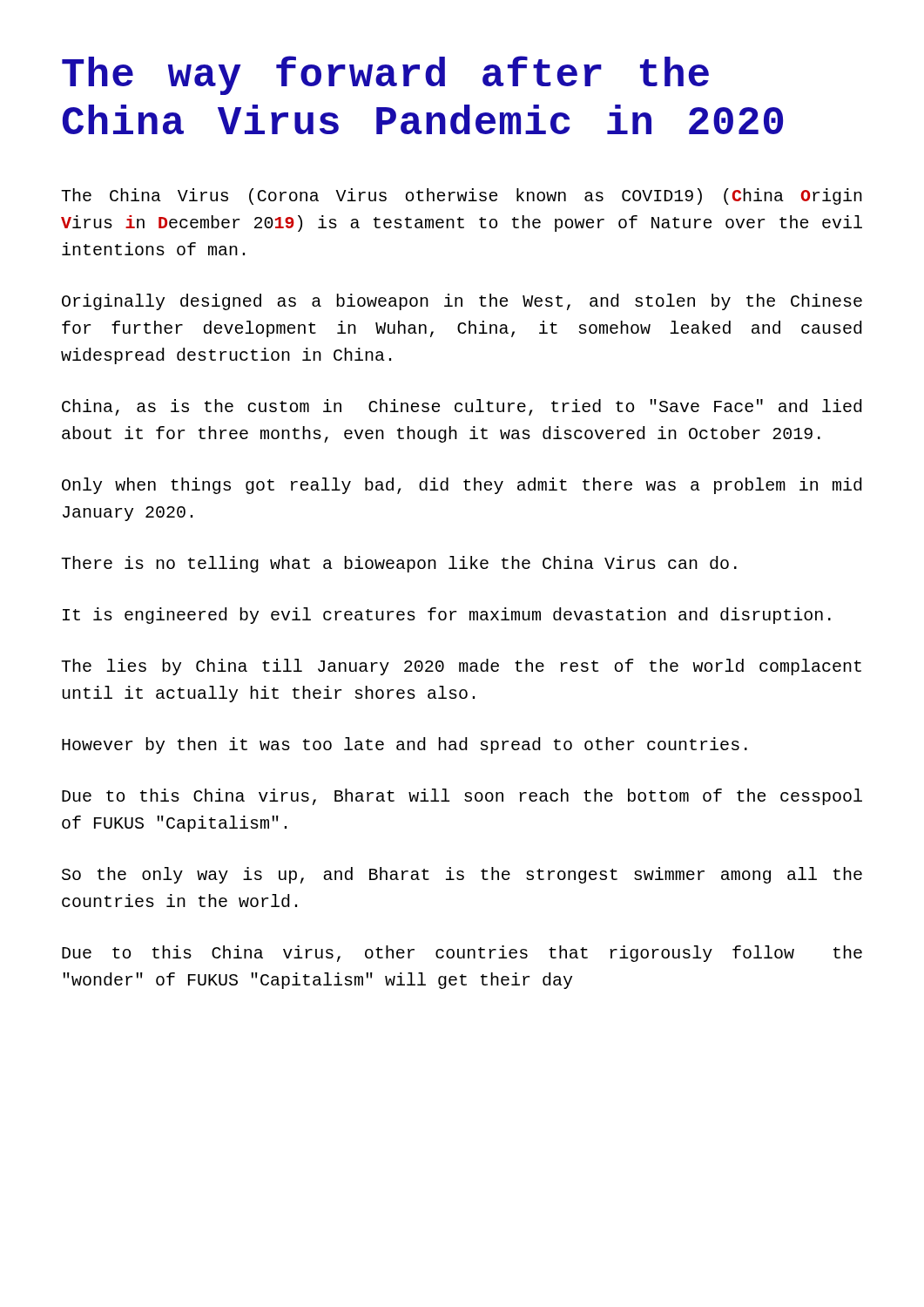Navigate to the text starting "There is no"
This screenshot has height=1307, width=924.
pyautogui.click(x=401, y=564)
